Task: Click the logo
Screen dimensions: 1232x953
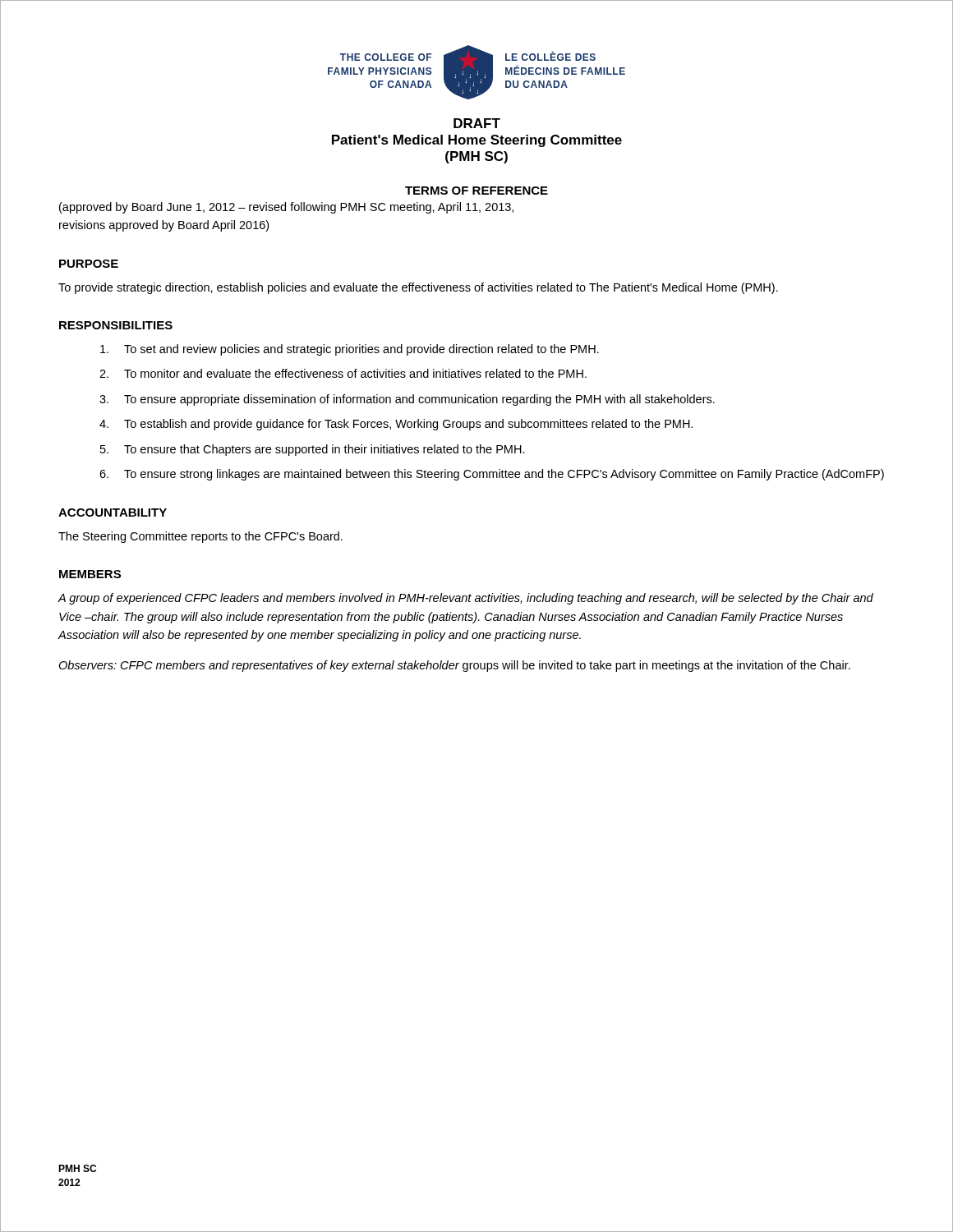Action: [x=476, y=71]
